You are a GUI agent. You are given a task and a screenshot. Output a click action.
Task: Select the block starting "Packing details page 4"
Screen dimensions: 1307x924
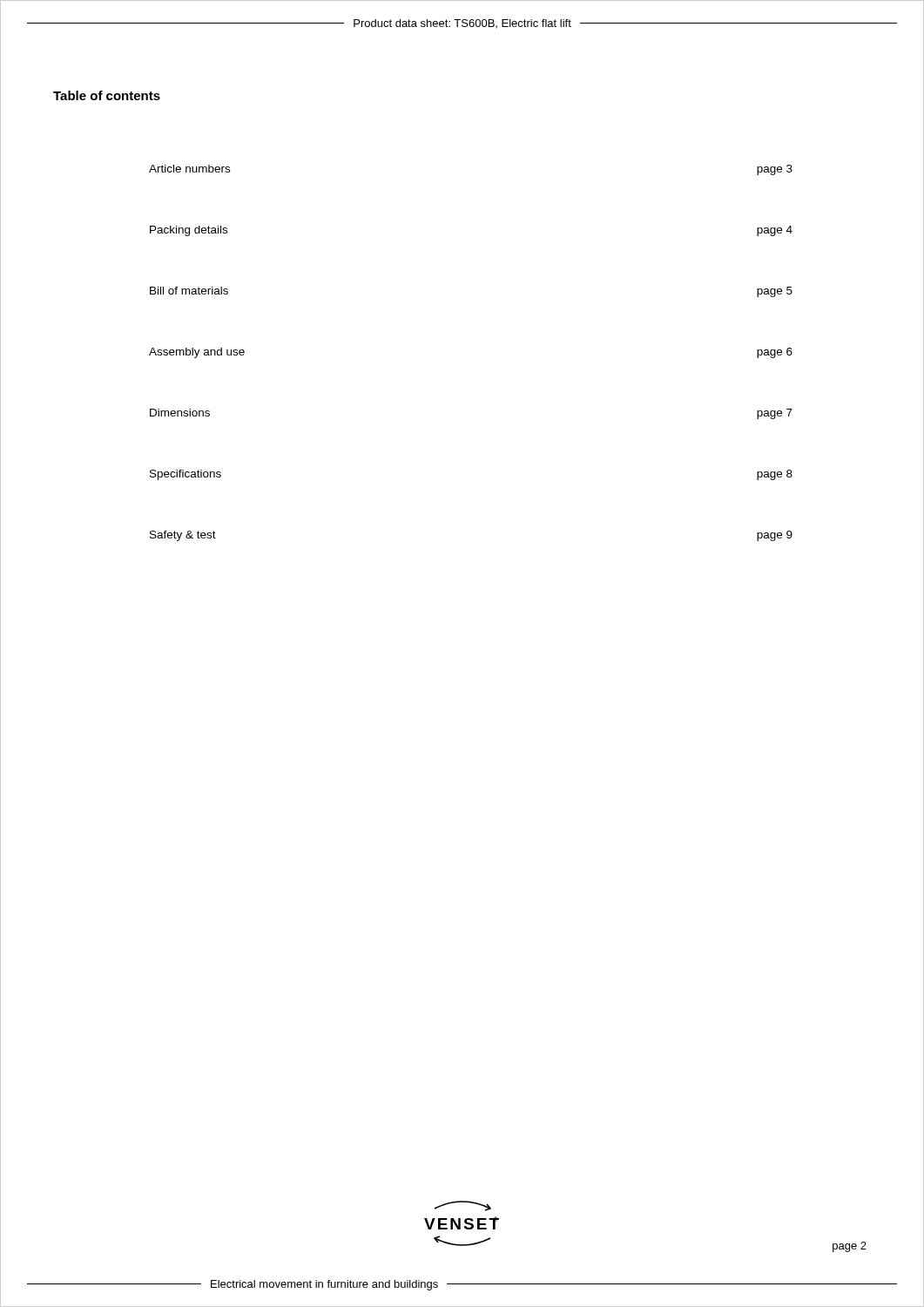[x=186, y=230]
